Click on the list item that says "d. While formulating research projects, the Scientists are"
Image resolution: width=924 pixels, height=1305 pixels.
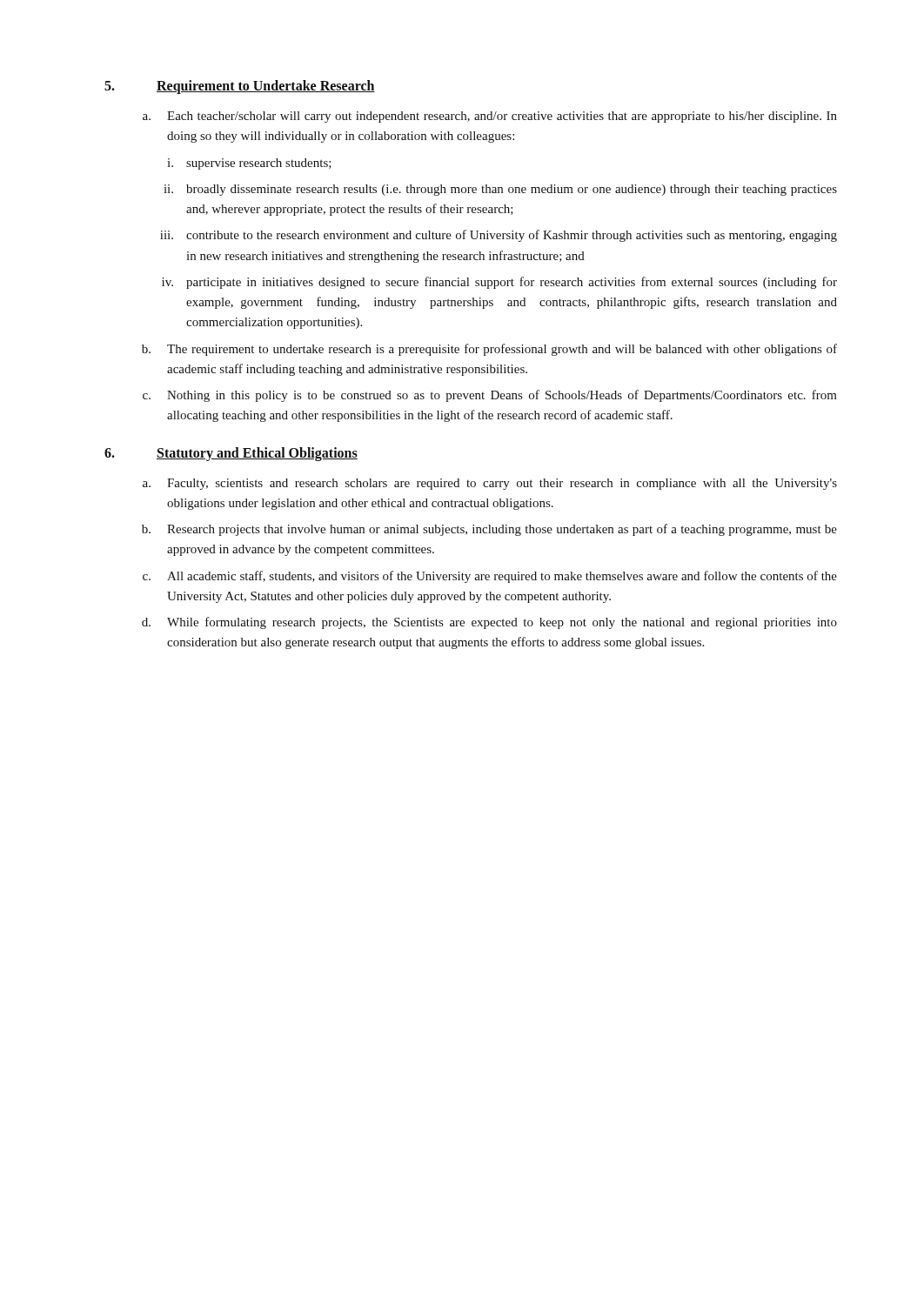click(471, 633)
